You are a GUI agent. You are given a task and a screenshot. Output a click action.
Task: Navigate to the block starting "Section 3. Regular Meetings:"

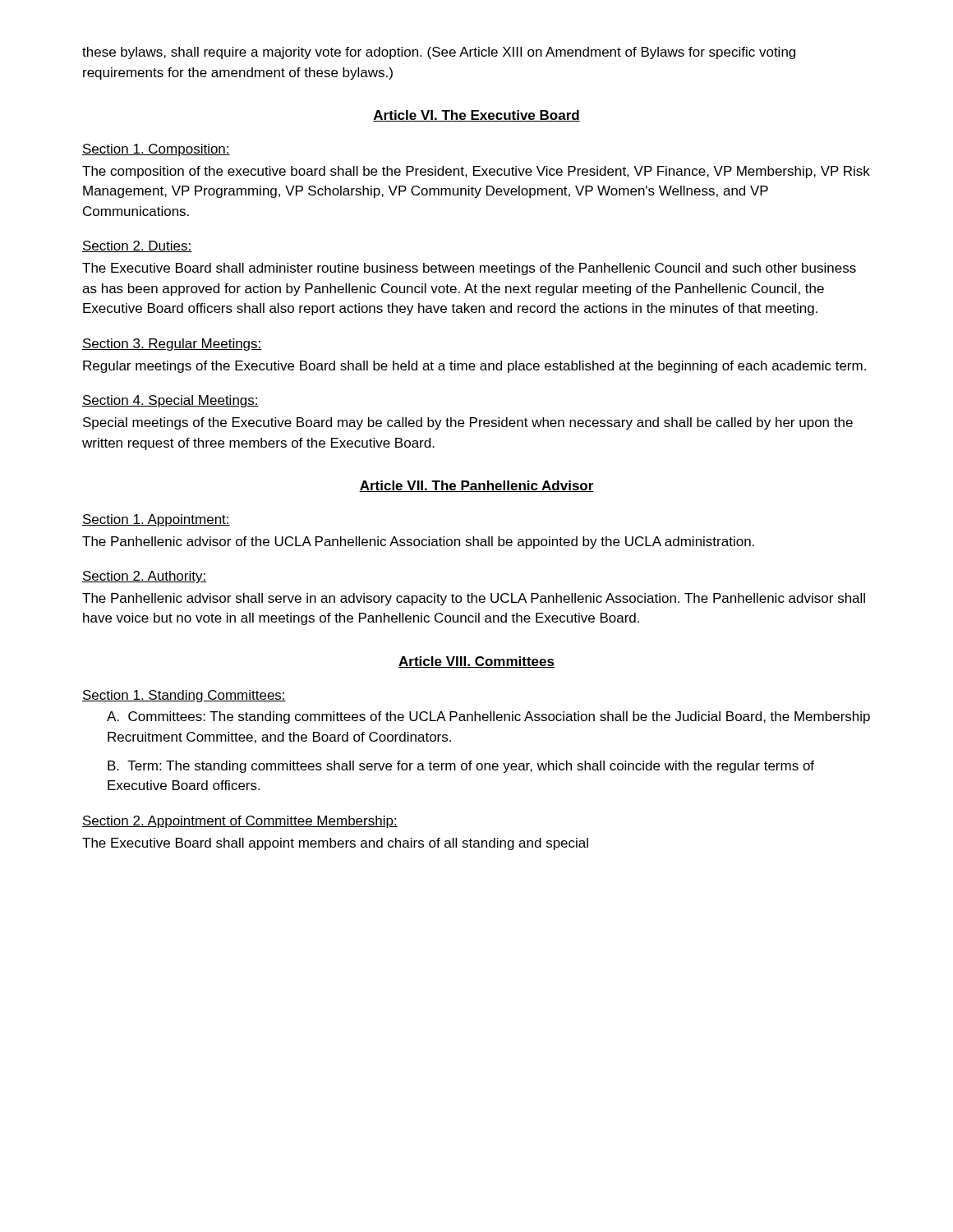pos(172,344)
